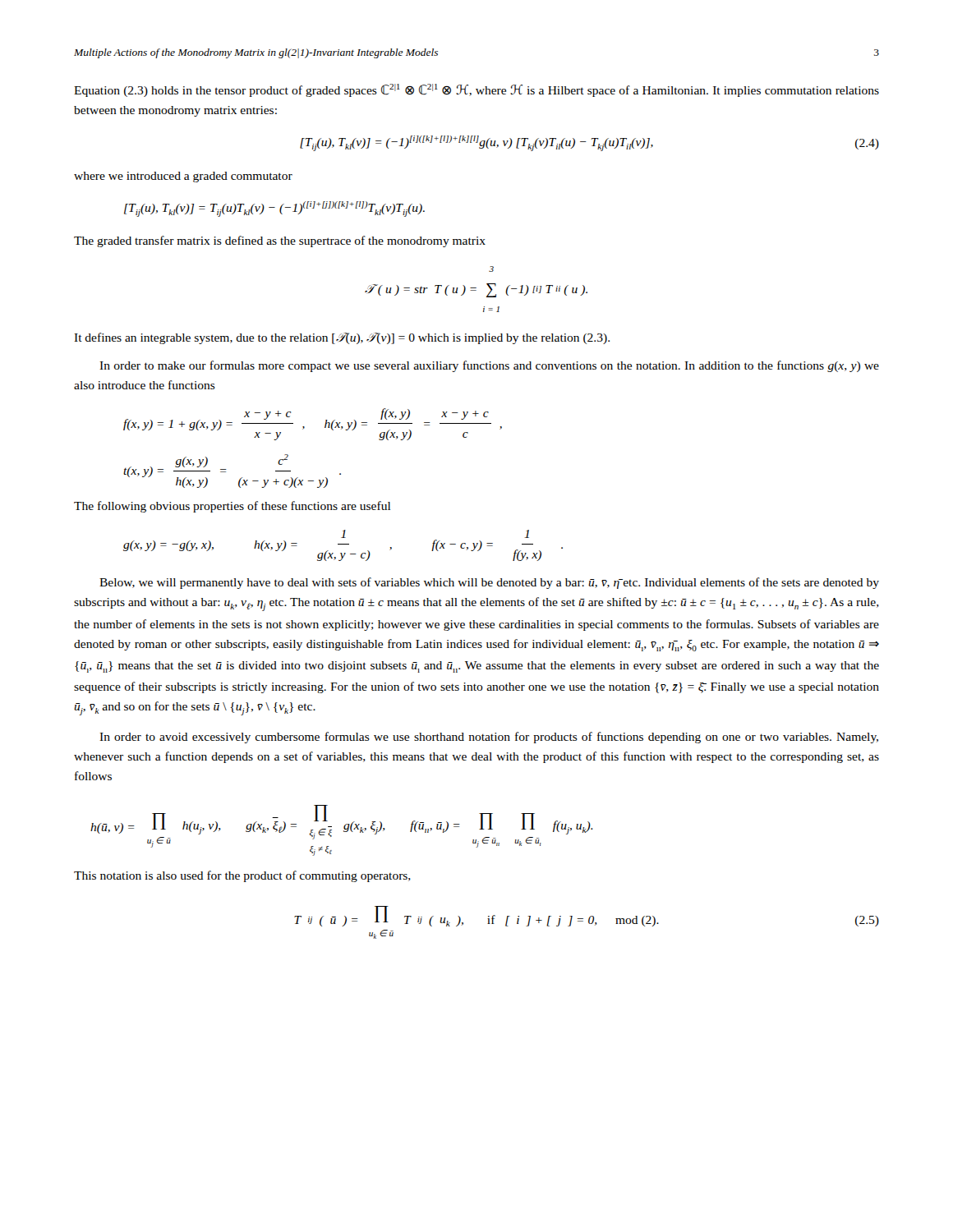Image resolution: width=953 pixels, height=1232 pixels.
Task: Click the formula that begins "h(ū, v) = ∏ uj ∈ ū h(uj,"
Action: click(x=485, y=827)
